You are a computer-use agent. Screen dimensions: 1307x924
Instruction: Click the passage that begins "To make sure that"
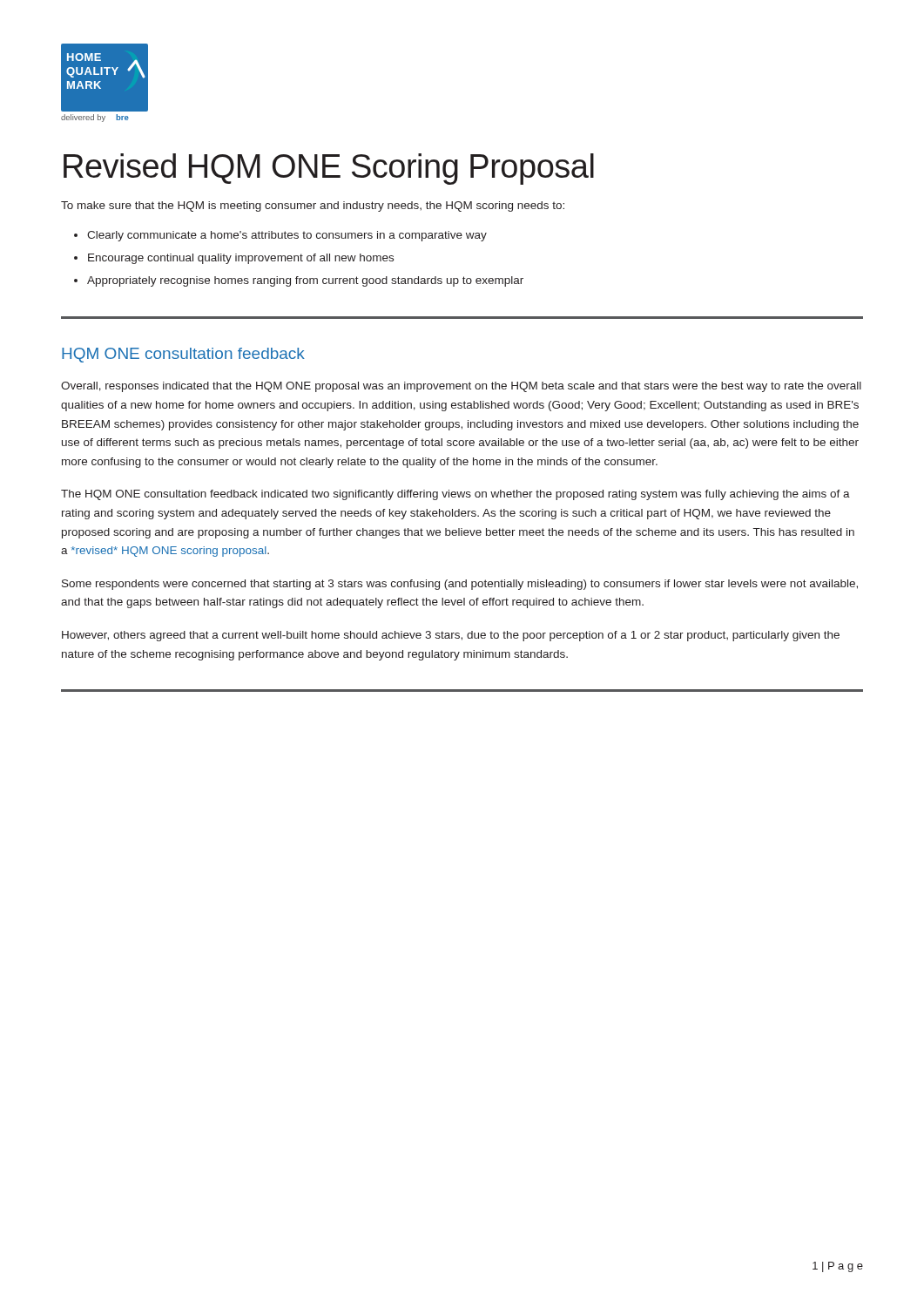pos(462,206)
